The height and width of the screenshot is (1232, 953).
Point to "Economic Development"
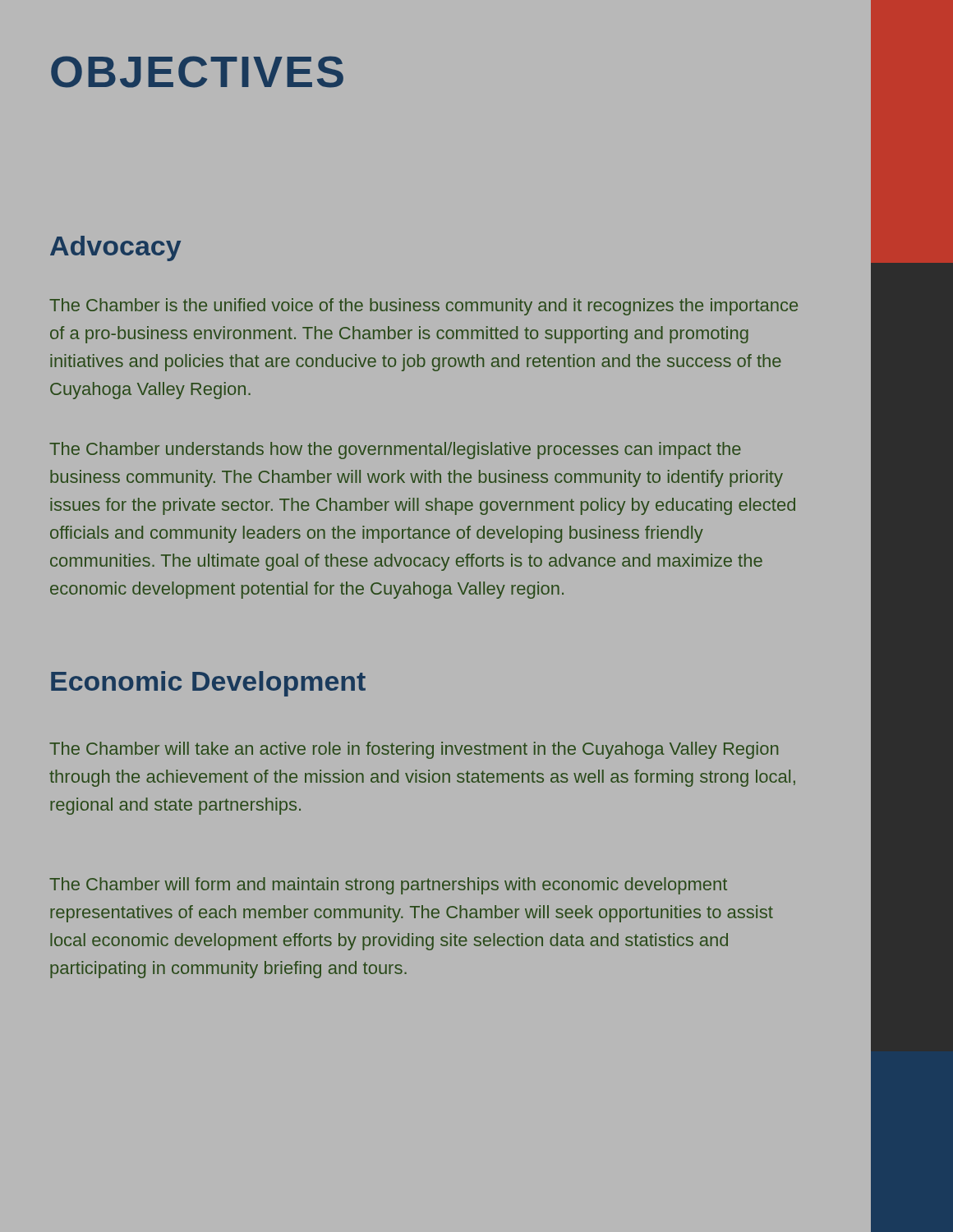pyautogui.click(x=208, y=681)
